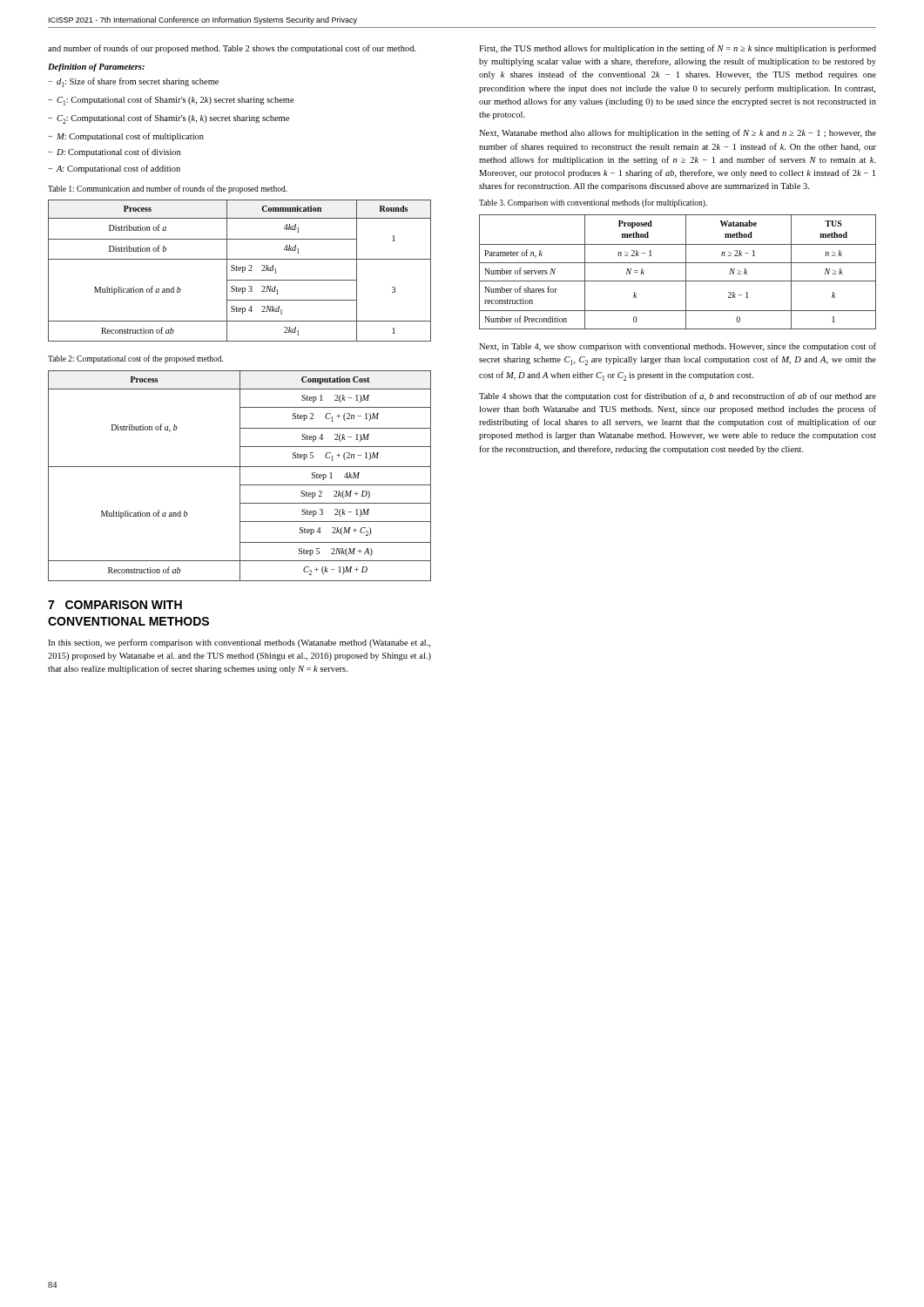Locate the block of text that opens with "−d1: Size of share from"
924x1307 pixels.
[x=133, y=83]
